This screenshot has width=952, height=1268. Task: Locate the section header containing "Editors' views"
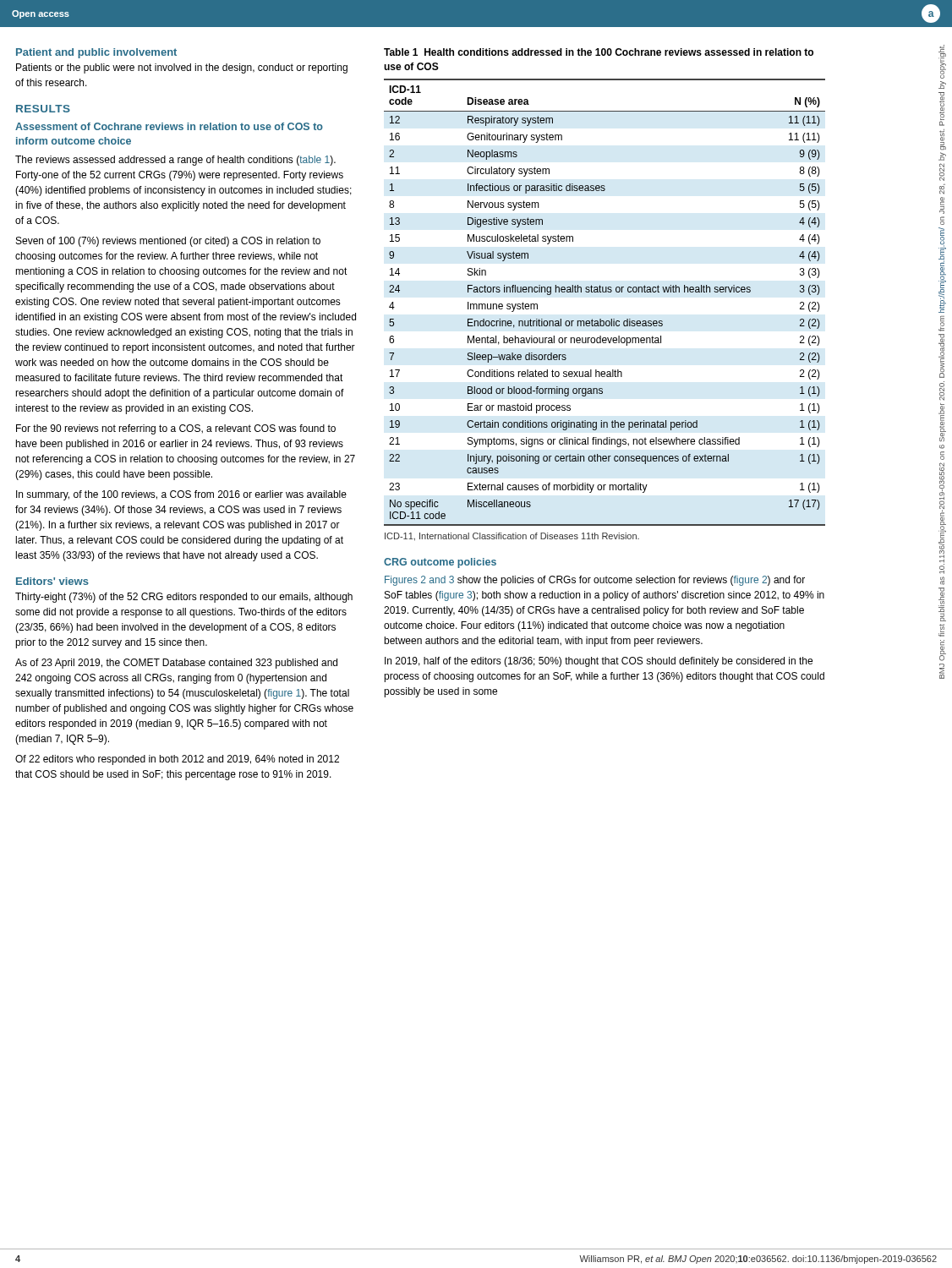pyautogui.click(x=52, y=581)
